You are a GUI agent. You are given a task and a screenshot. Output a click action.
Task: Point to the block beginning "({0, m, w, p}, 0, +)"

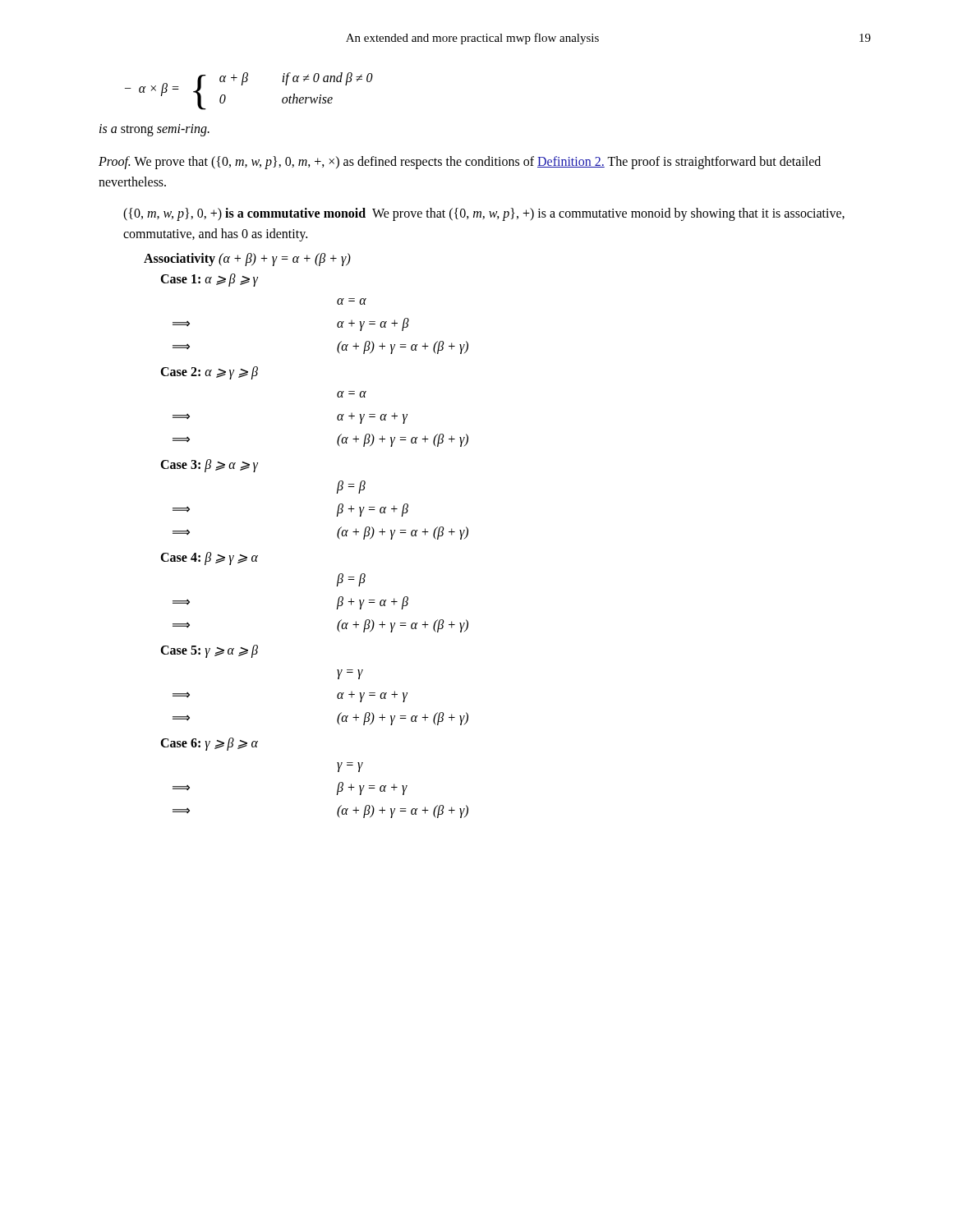(x=485, y=224)
